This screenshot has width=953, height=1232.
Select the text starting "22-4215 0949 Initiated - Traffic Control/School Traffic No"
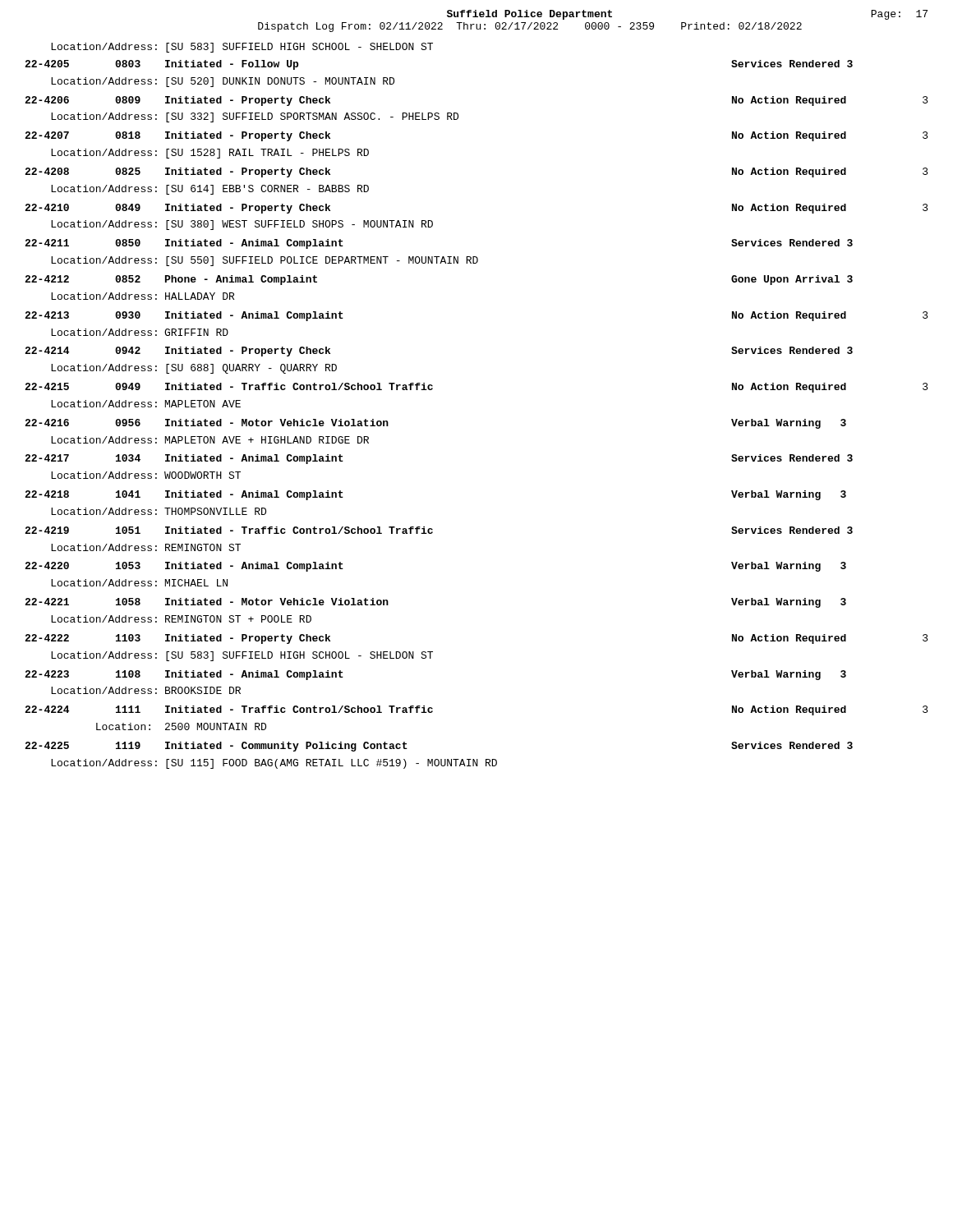[47, 388]
